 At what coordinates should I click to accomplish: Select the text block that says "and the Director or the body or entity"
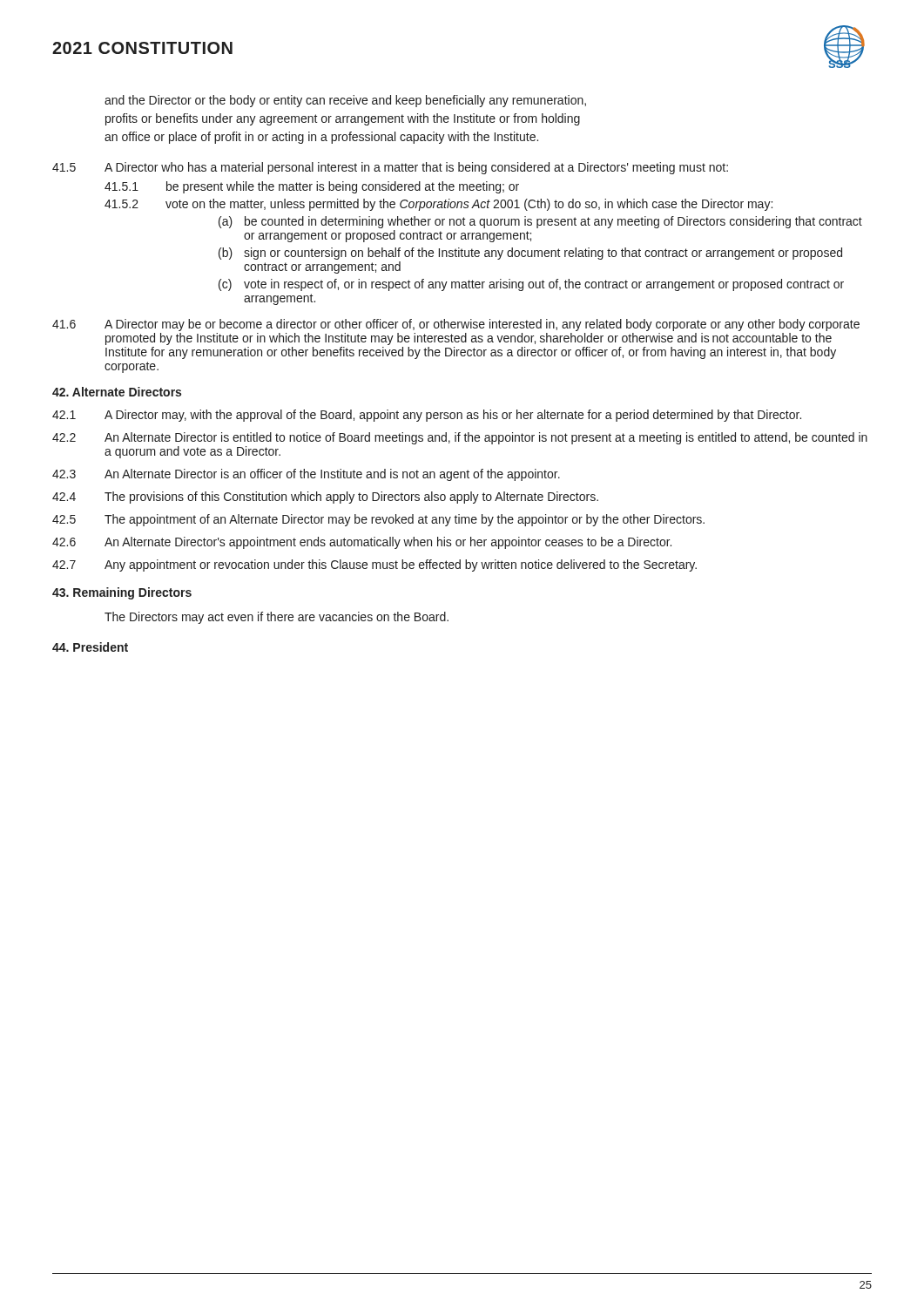pyautogui.click(x=488, y=119)
